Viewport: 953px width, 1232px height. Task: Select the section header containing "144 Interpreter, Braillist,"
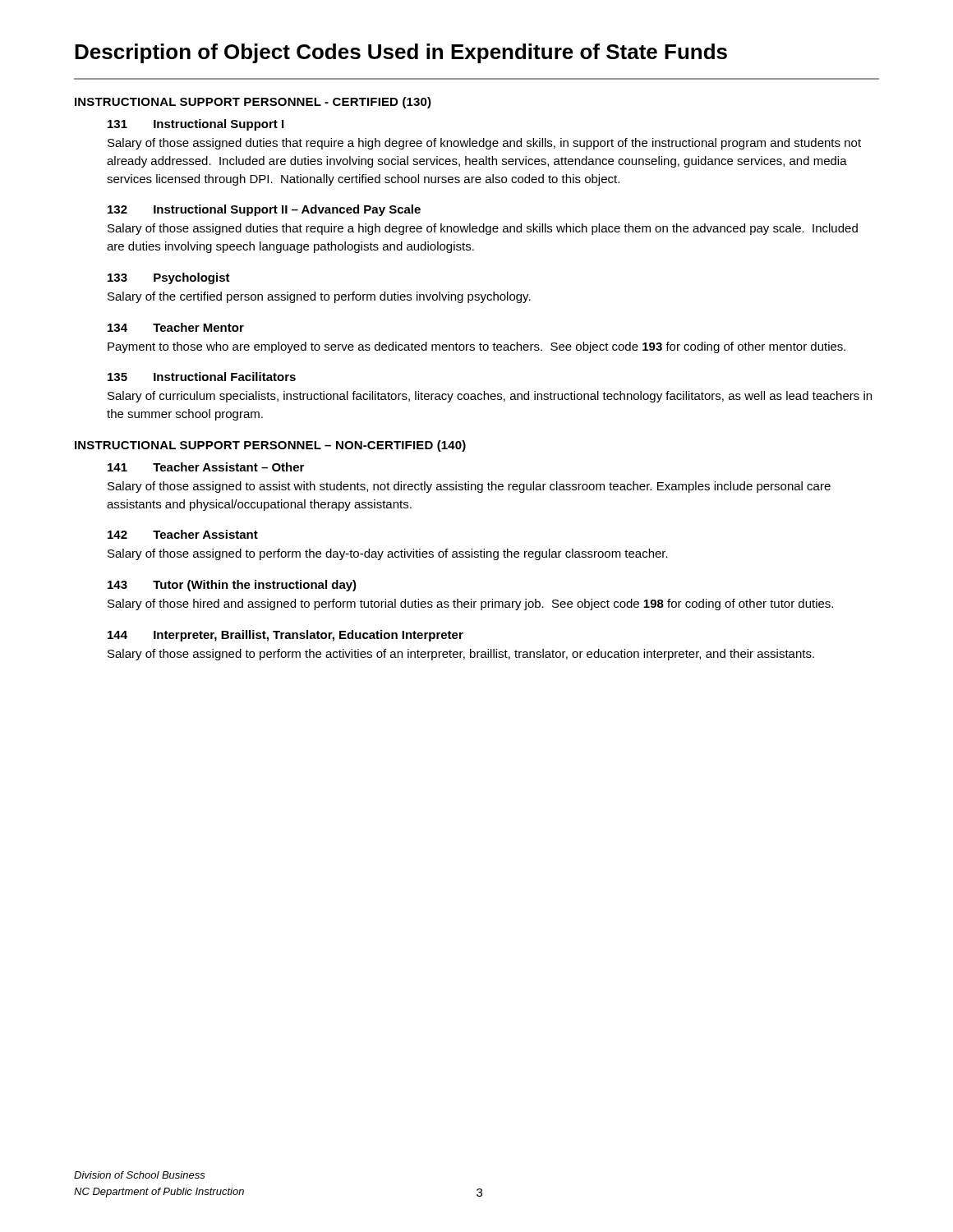tap(285, 636)
